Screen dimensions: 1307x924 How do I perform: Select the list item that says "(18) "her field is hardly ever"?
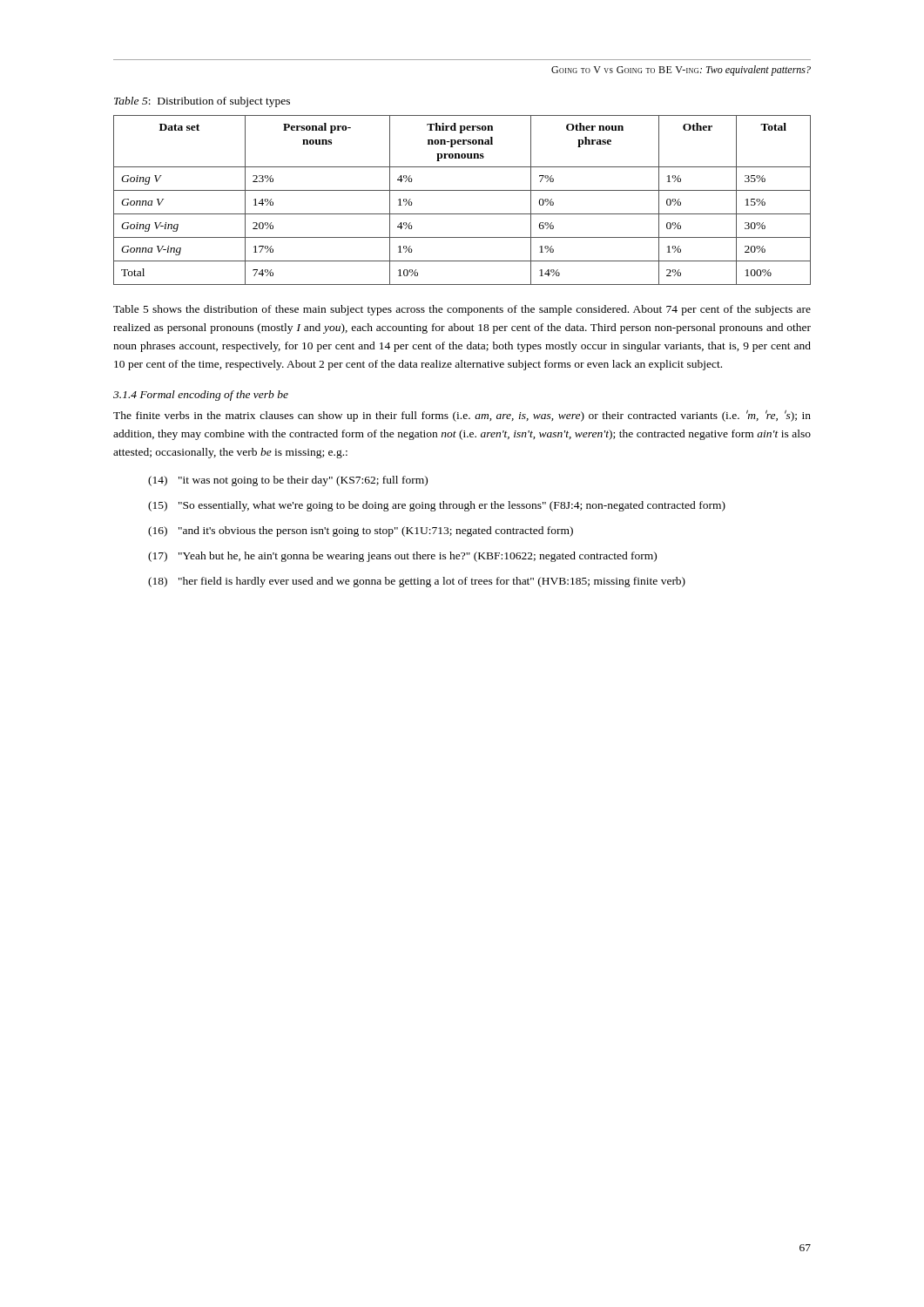coord(479,582)
